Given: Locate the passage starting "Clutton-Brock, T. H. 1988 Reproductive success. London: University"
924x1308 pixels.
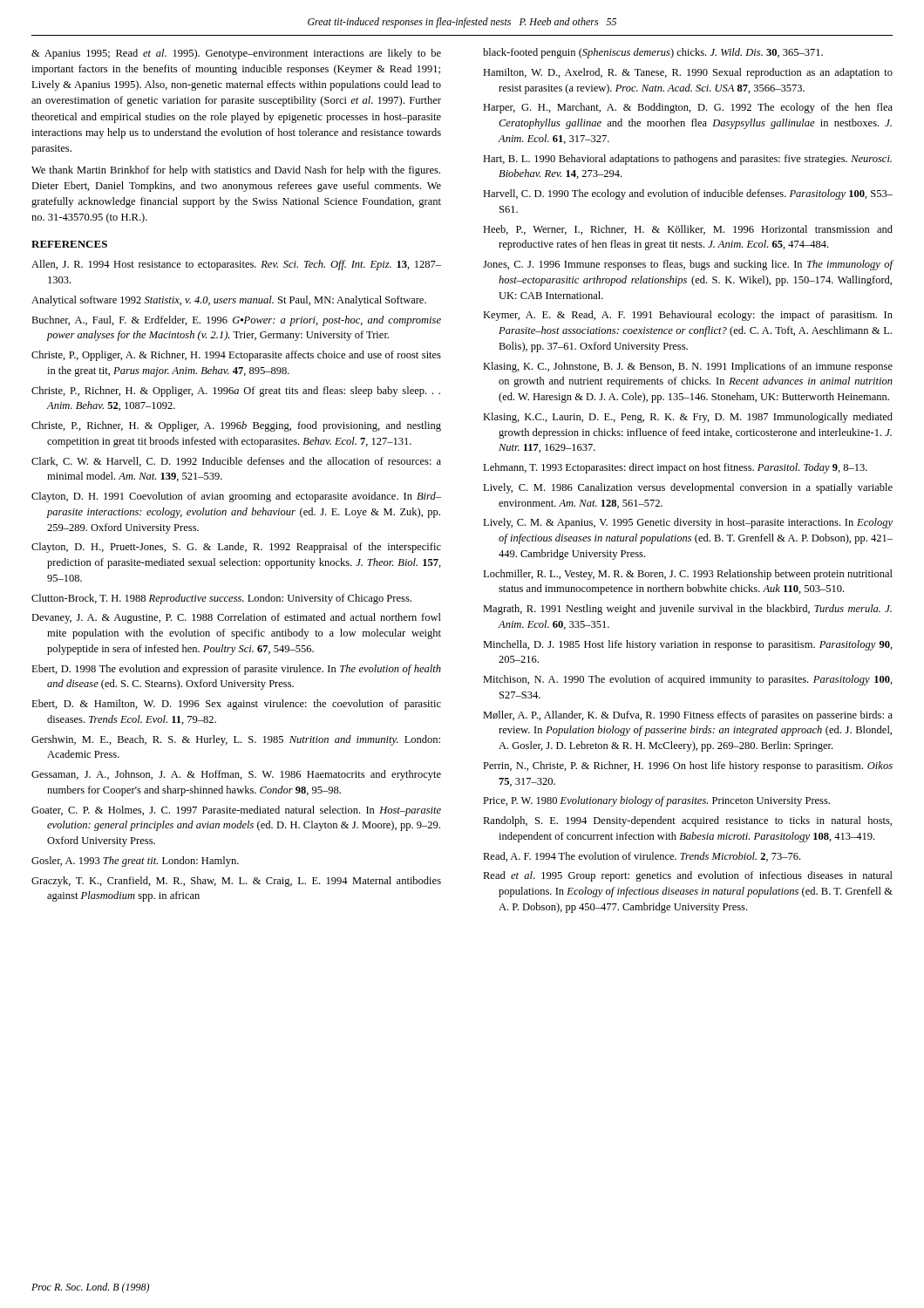Looking at the screenshot, I should 222,598.
